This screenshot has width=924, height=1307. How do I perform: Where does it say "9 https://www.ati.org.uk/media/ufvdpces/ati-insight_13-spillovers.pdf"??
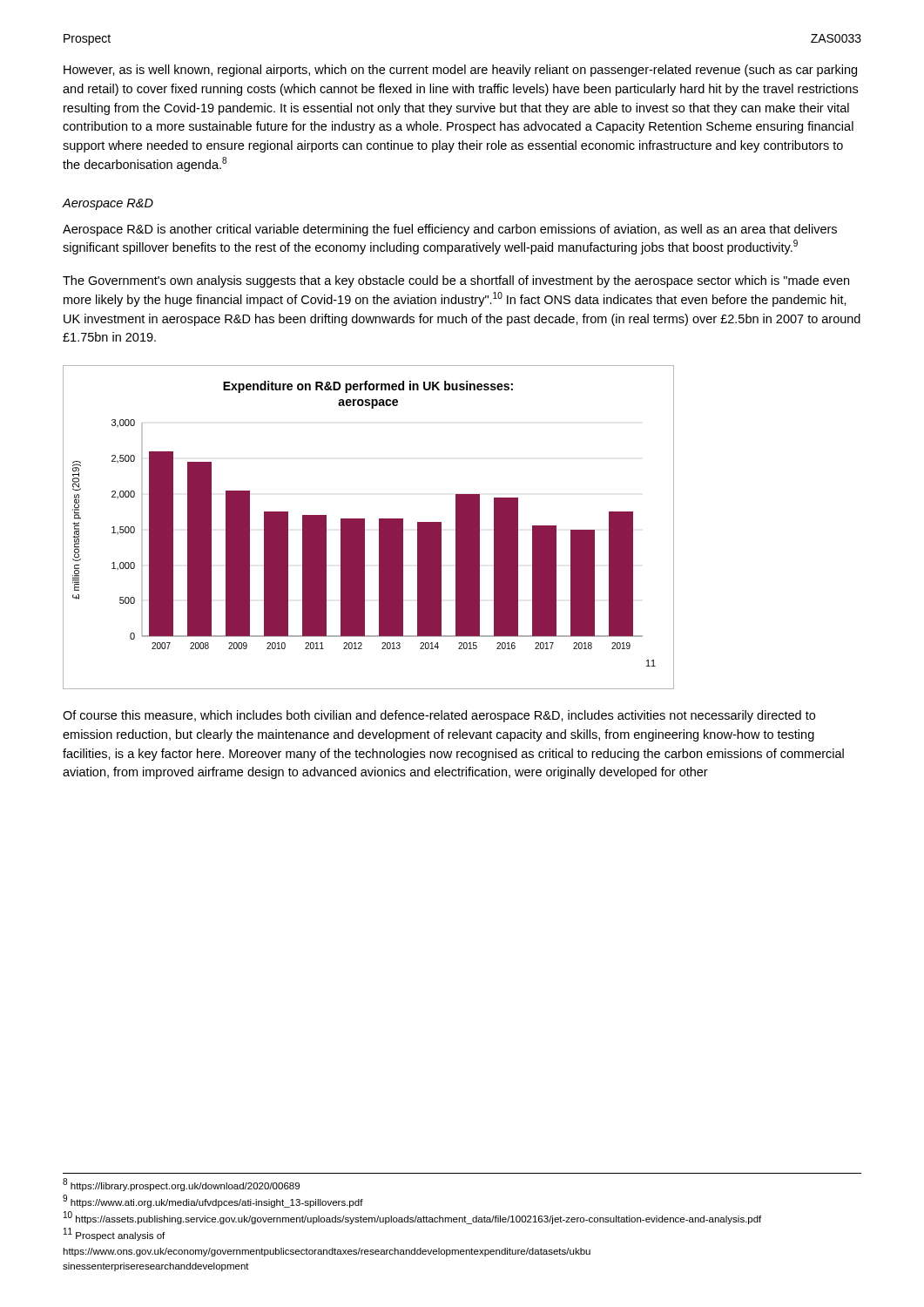pyautogui.click(x=213, y=1201)
